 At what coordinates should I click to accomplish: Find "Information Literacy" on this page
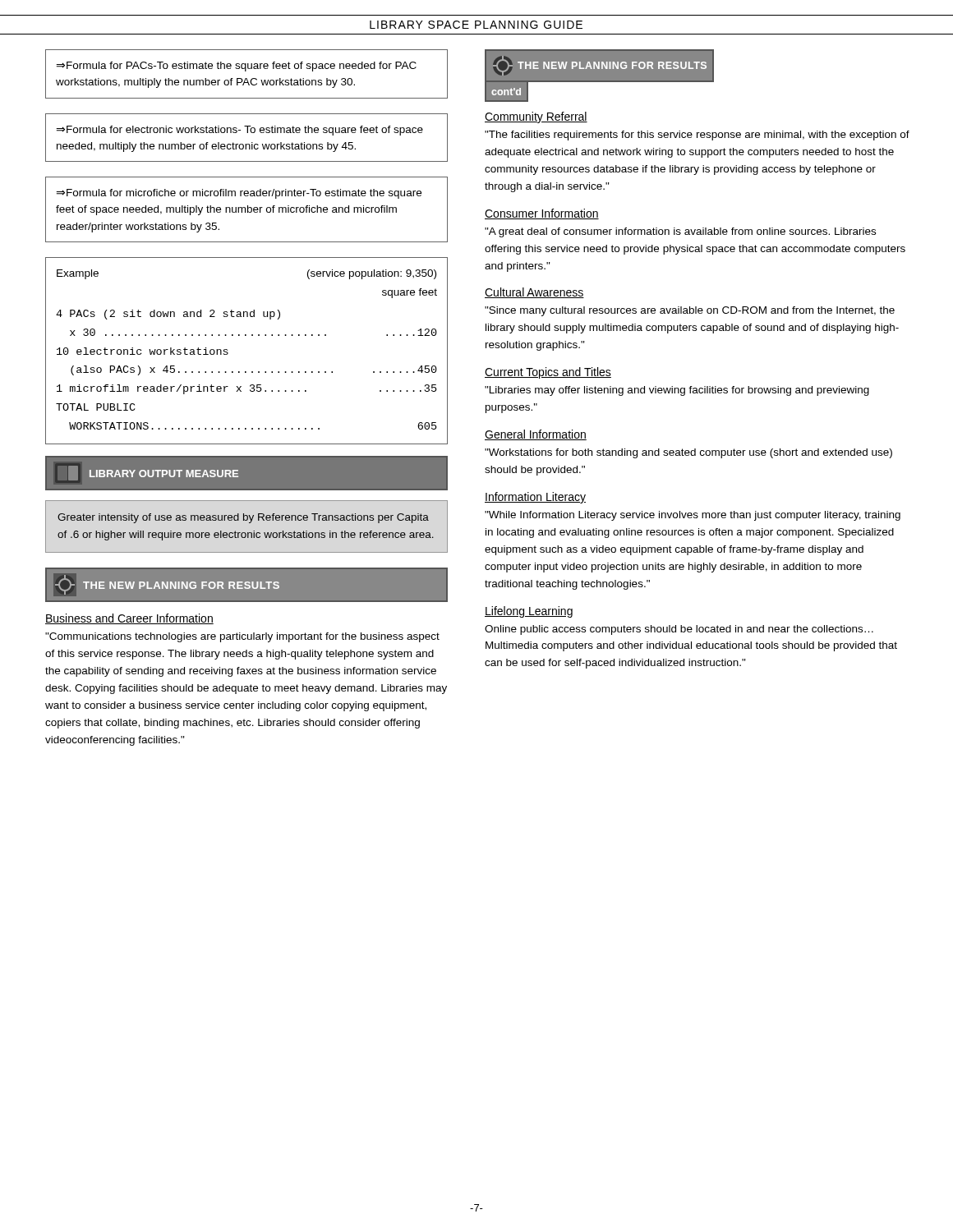click(x=535, y=497)
